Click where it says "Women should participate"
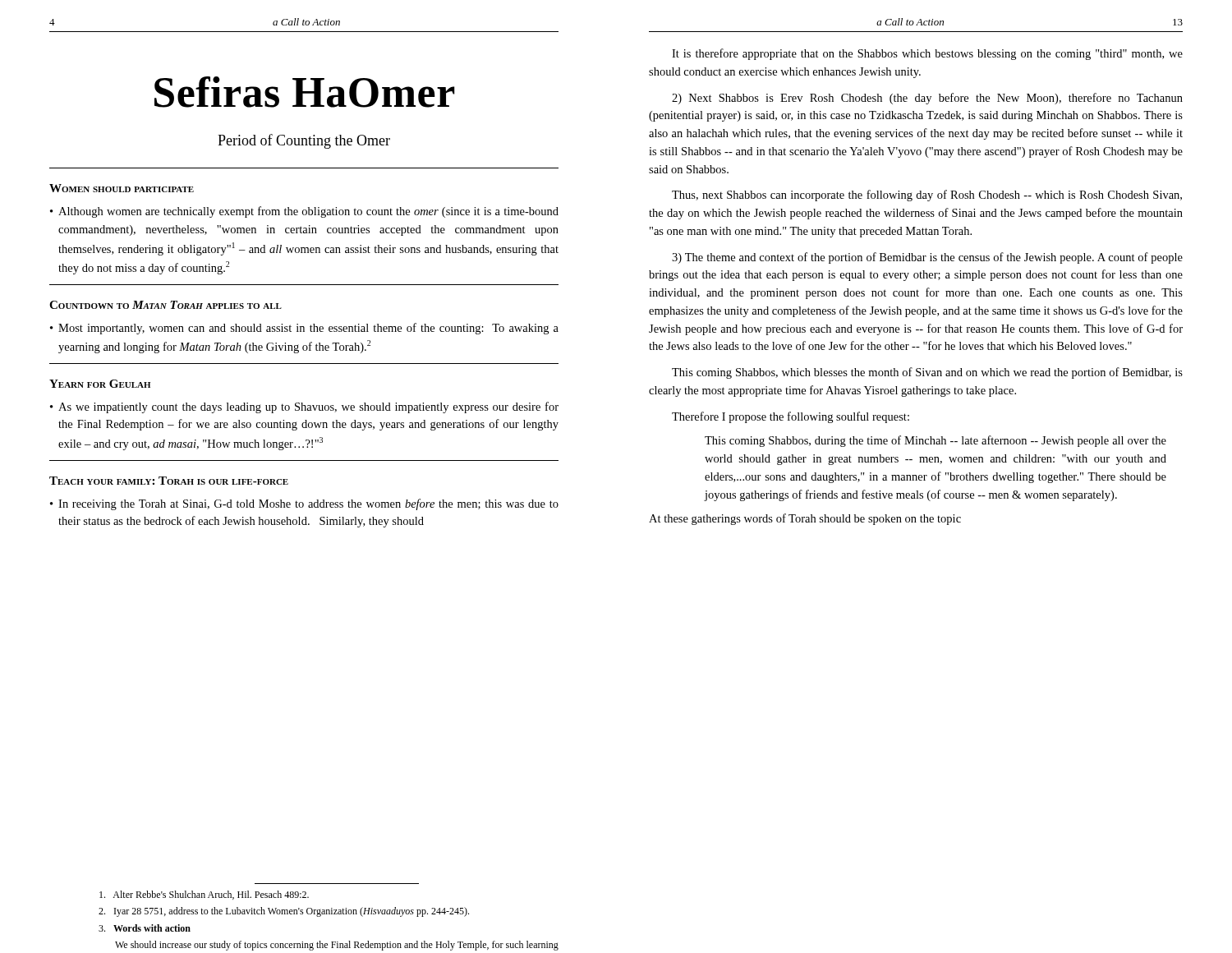This screenshot has height=953, width=1232. (x=122, y=189)
